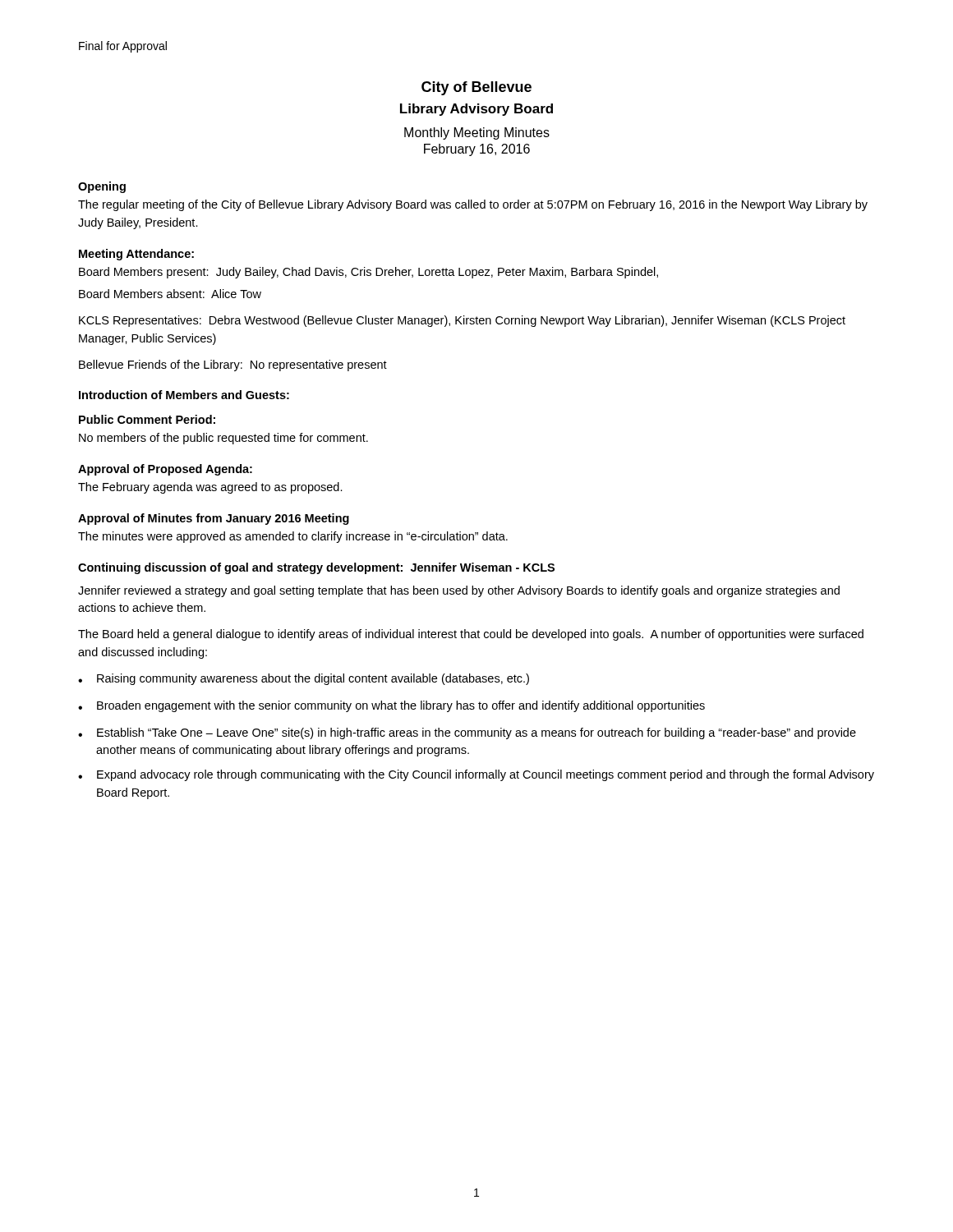Find the section header that reads "Approval of Proposed Agenda:"

(x=166, y=469)
